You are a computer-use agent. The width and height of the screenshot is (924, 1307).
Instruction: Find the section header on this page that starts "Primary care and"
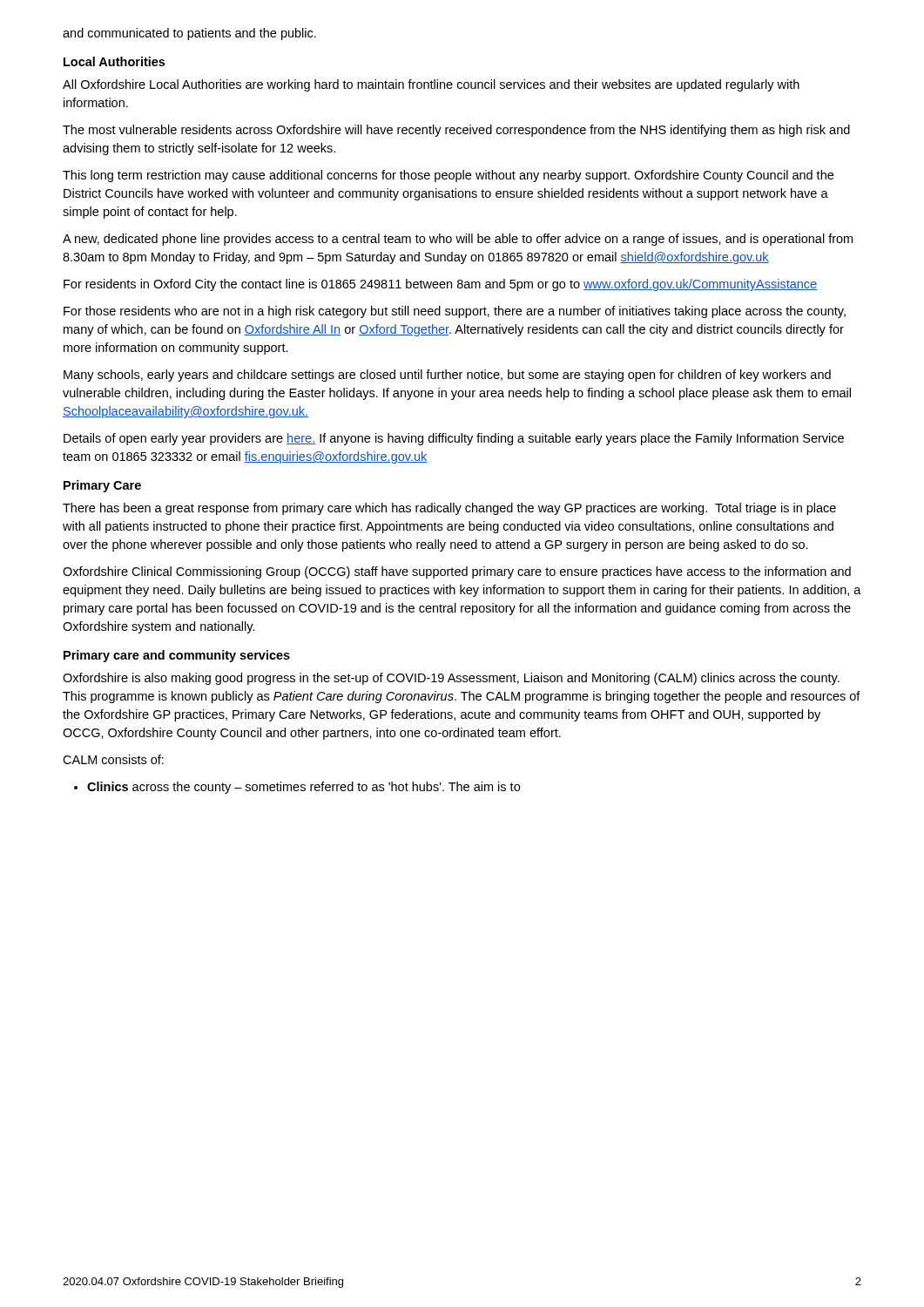tap(176, 656)
